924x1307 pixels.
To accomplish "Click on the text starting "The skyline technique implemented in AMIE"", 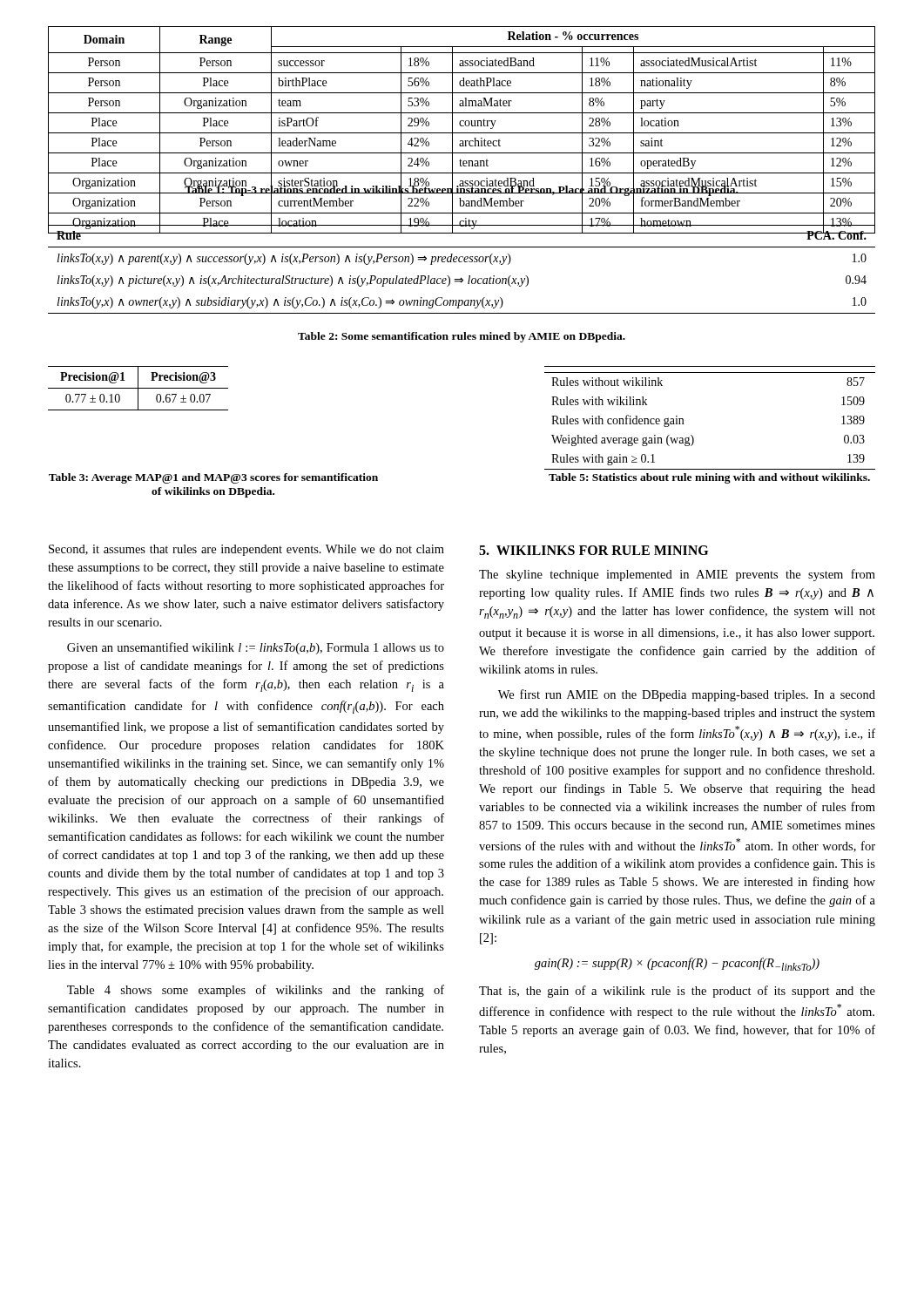I will click(677, 756).
